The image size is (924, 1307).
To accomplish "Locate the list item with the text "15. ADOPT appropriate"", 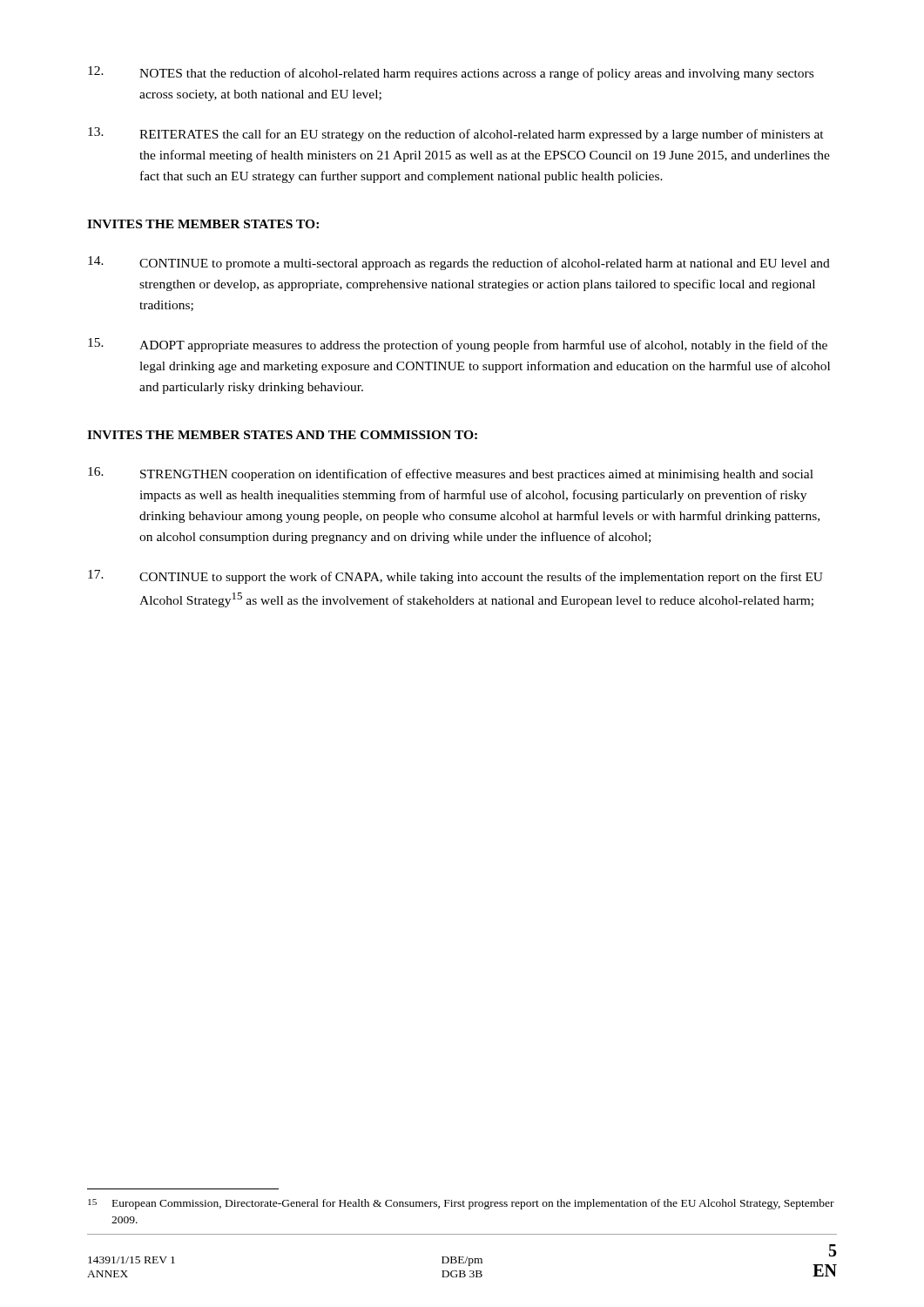I will tap(462, 366).
